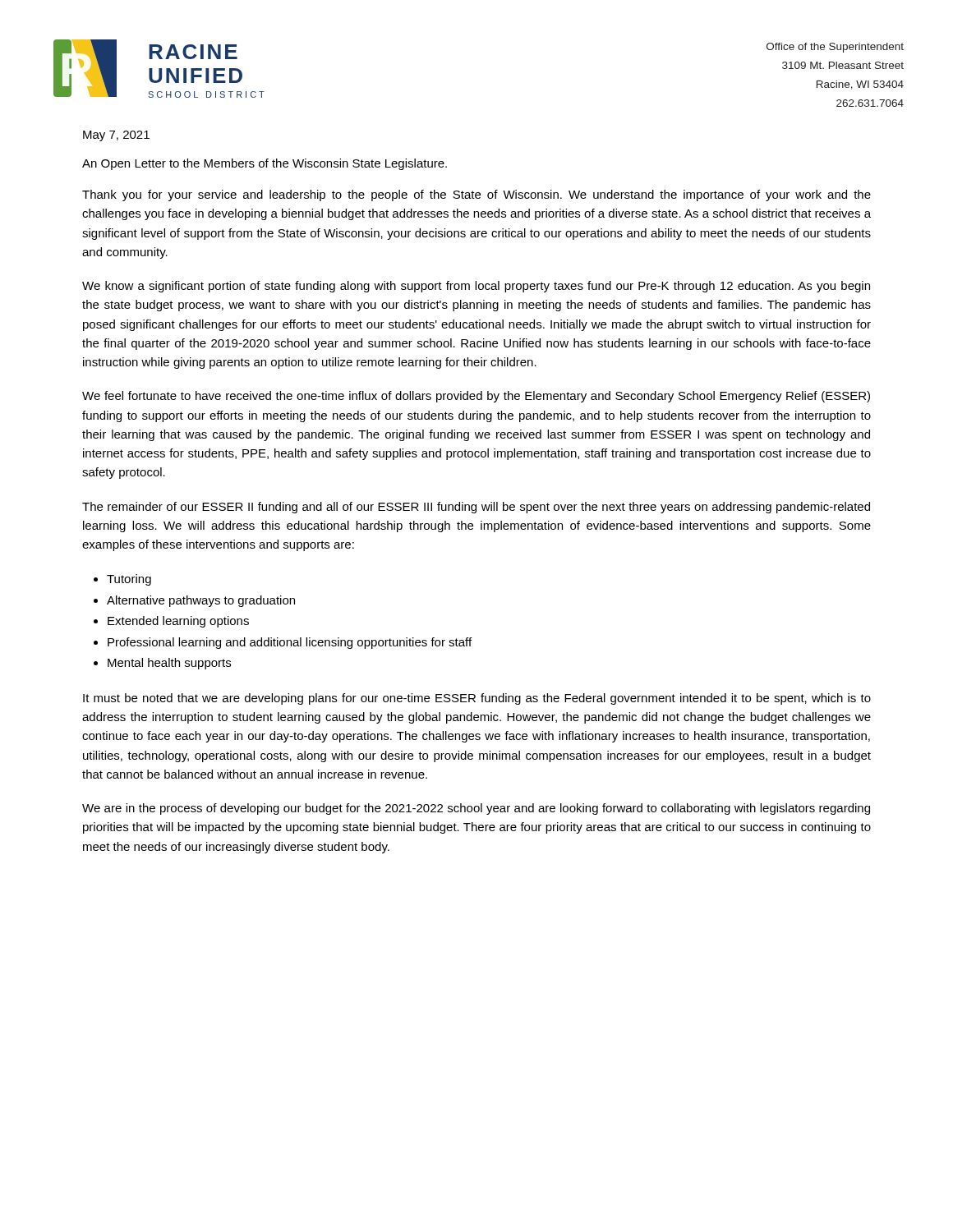
Task: Click the passage that begins "We feel fortunate to"
Action: click(x=476, y=434)
